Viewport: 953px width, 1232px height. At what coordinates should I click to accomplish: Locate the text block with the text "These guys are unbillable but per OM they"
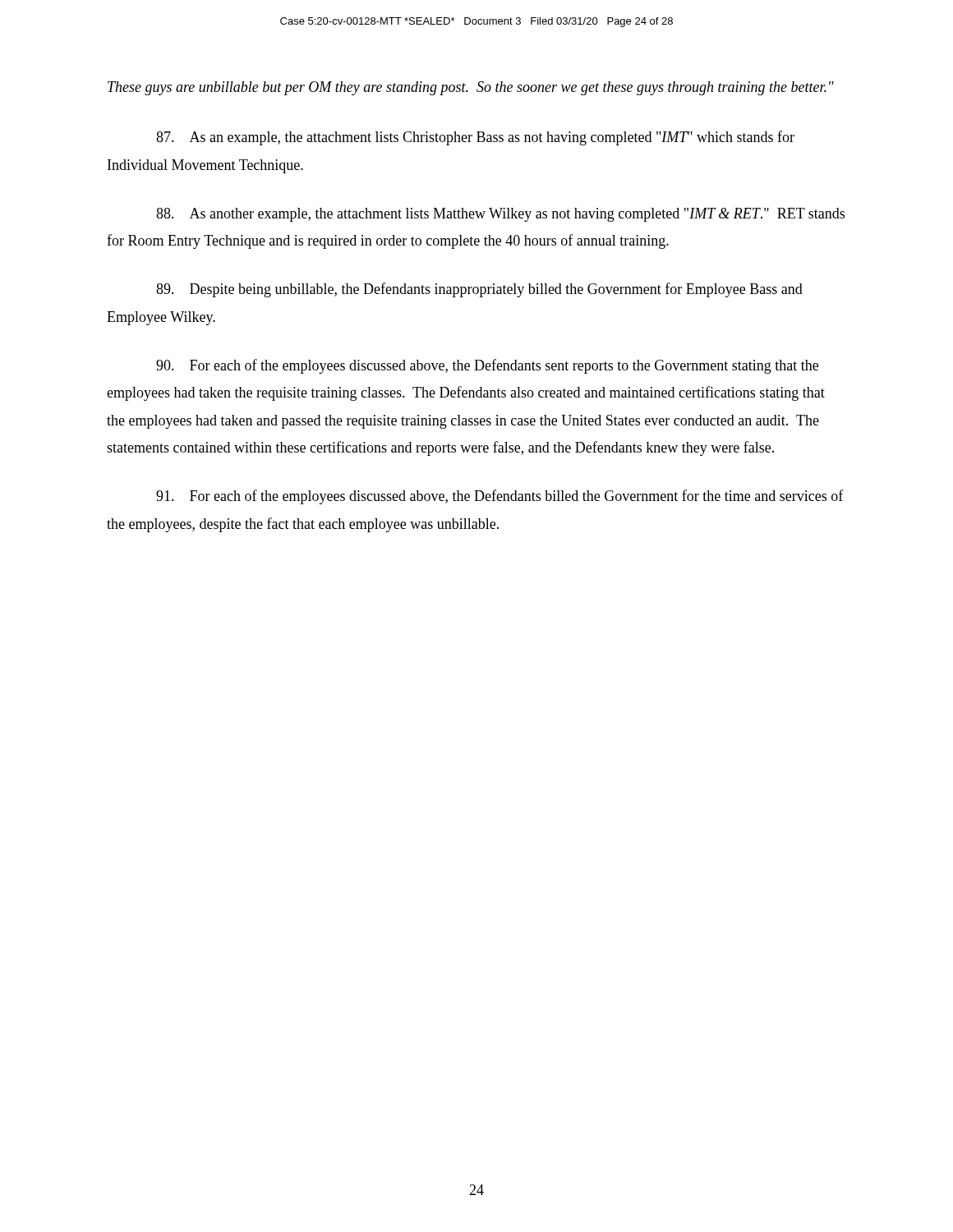point(470,87)
